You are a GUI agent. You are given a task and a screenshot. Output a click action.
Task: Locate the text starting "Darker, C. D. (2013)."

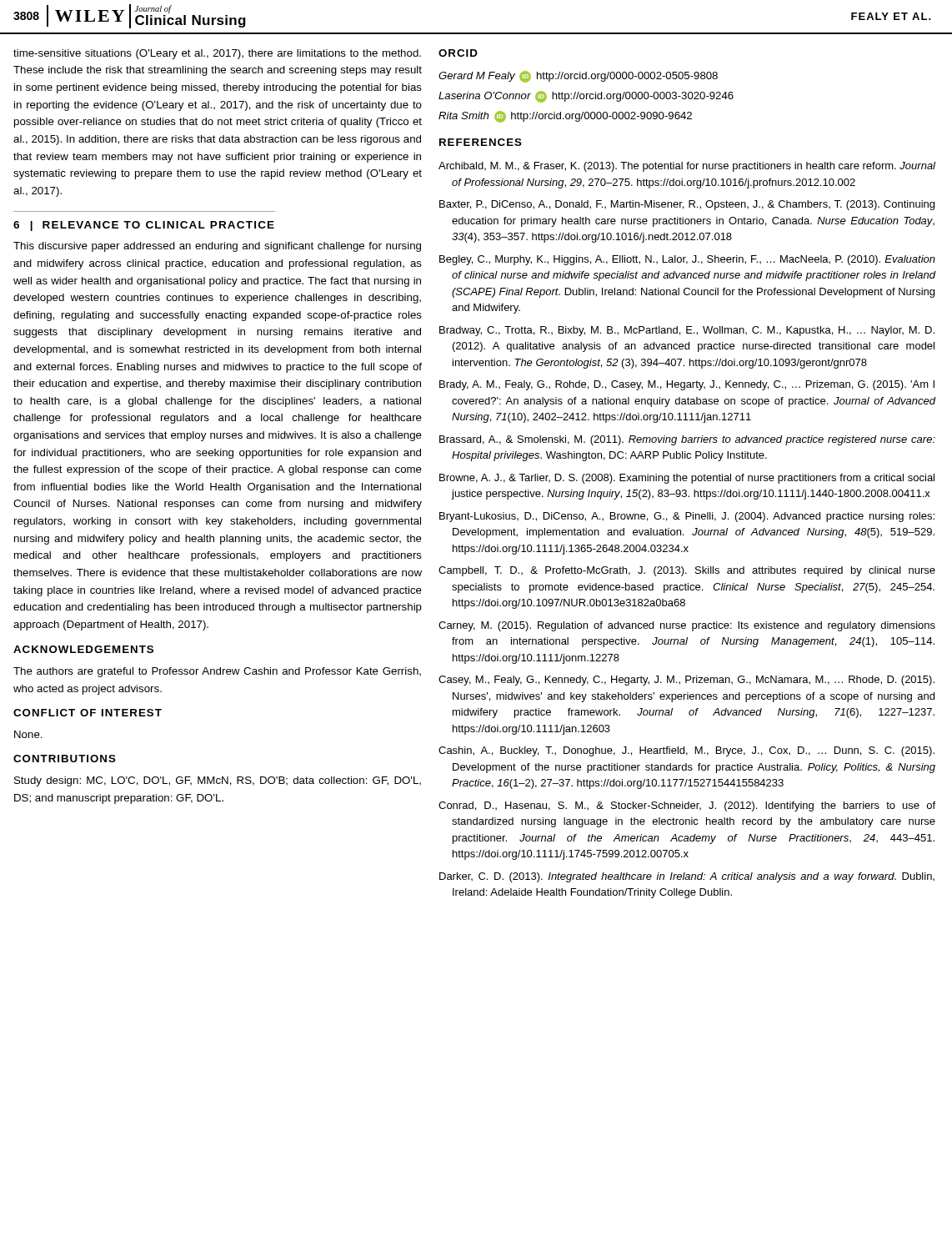click(x=687, y=884)
